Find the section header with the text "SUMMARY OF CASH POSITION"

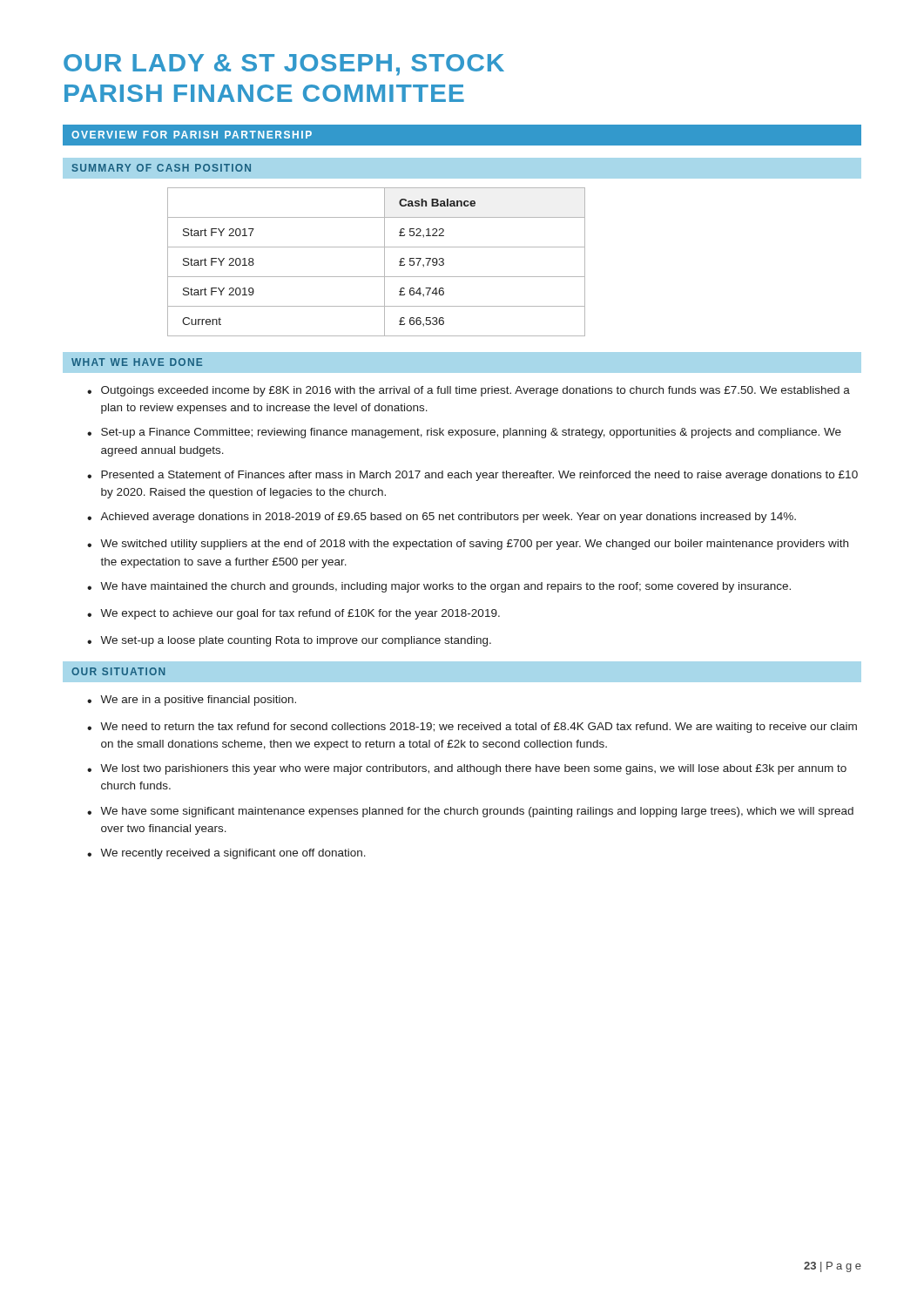tap(162, 168)
